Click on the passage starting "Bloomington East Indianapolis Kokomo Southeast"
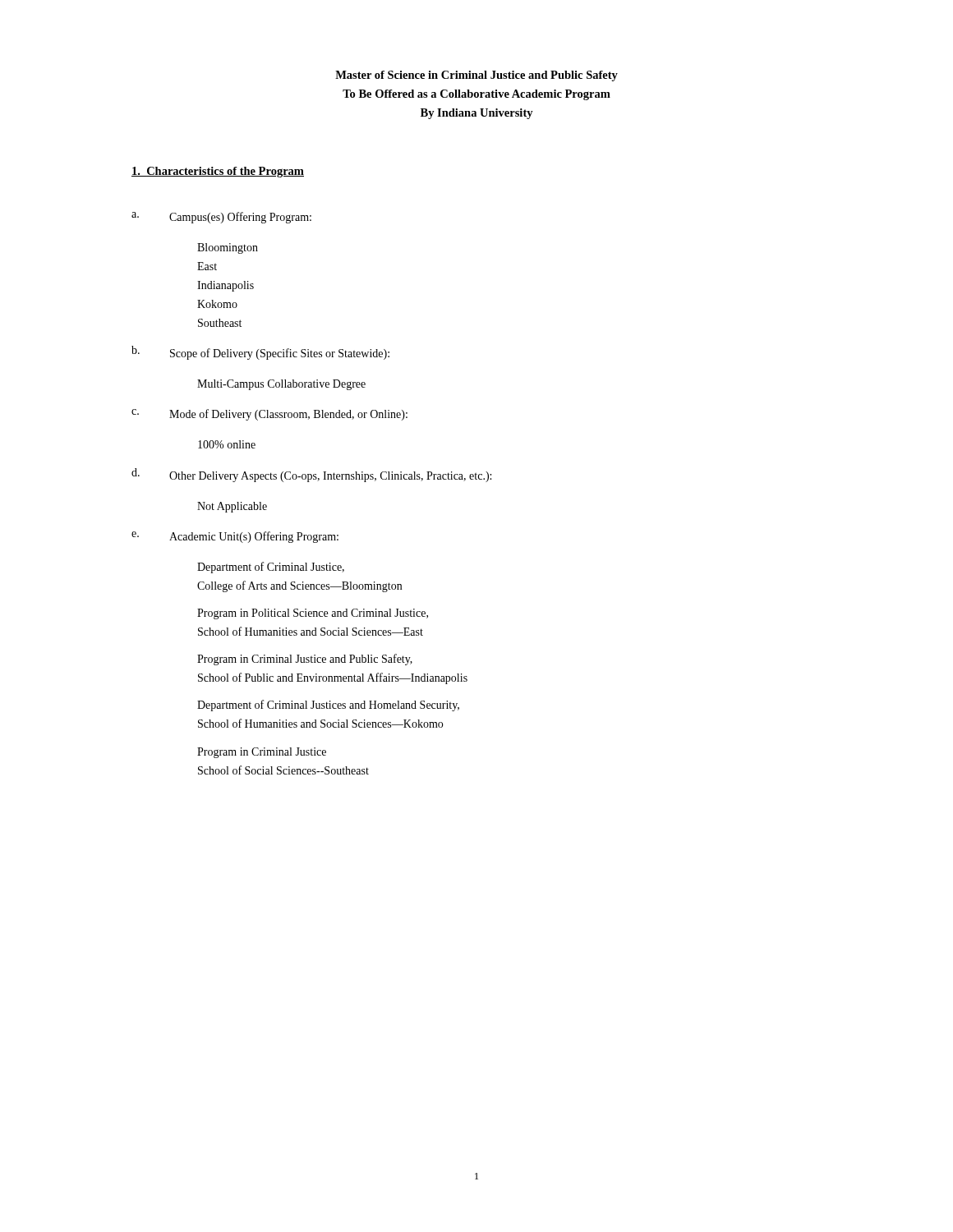Image resolution: width=953 pixels, height=1232 pixels. click(x=228, y=285)
